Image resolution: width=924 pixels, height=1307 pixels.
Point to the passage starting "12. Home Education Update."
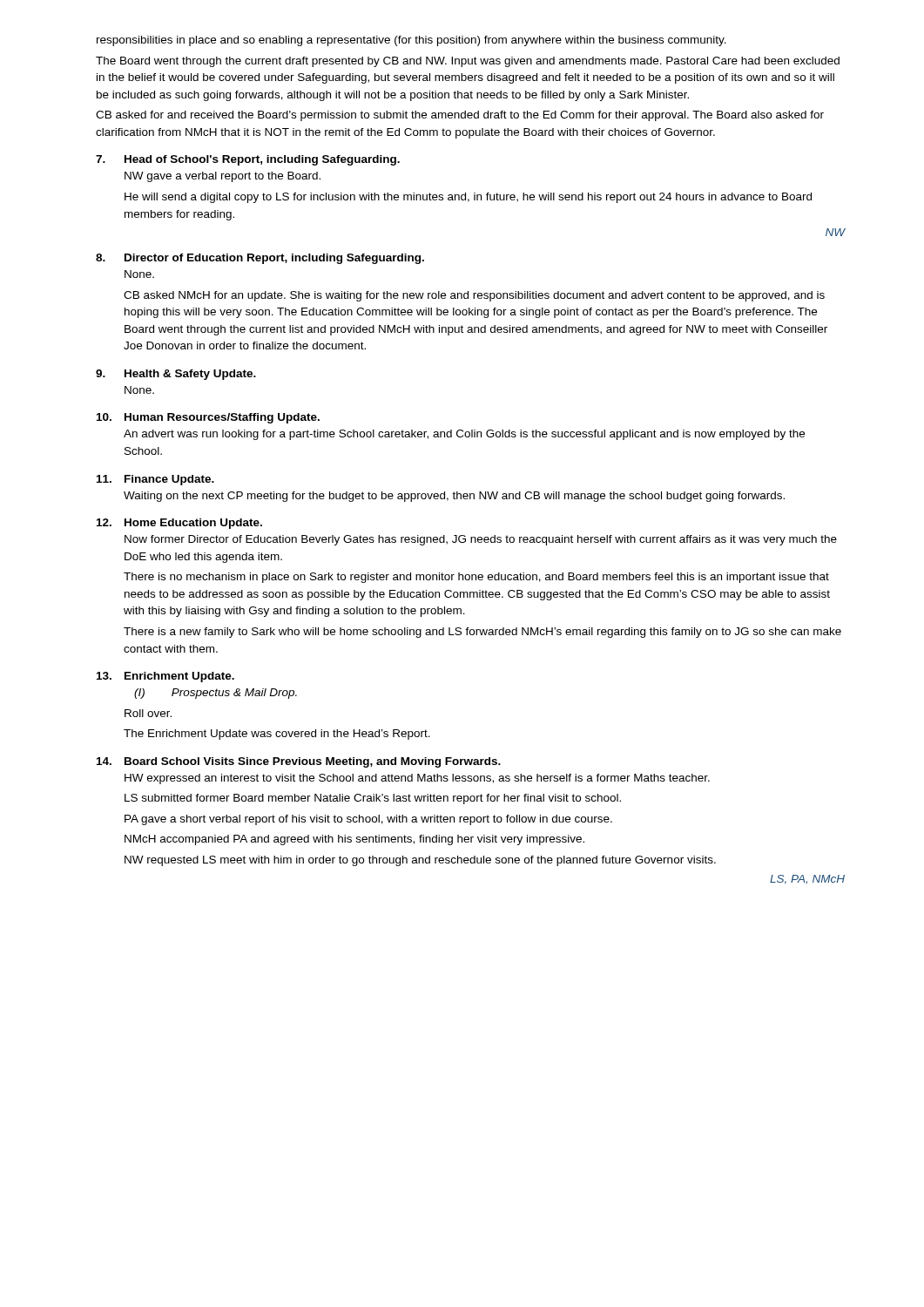click(179, 523)
